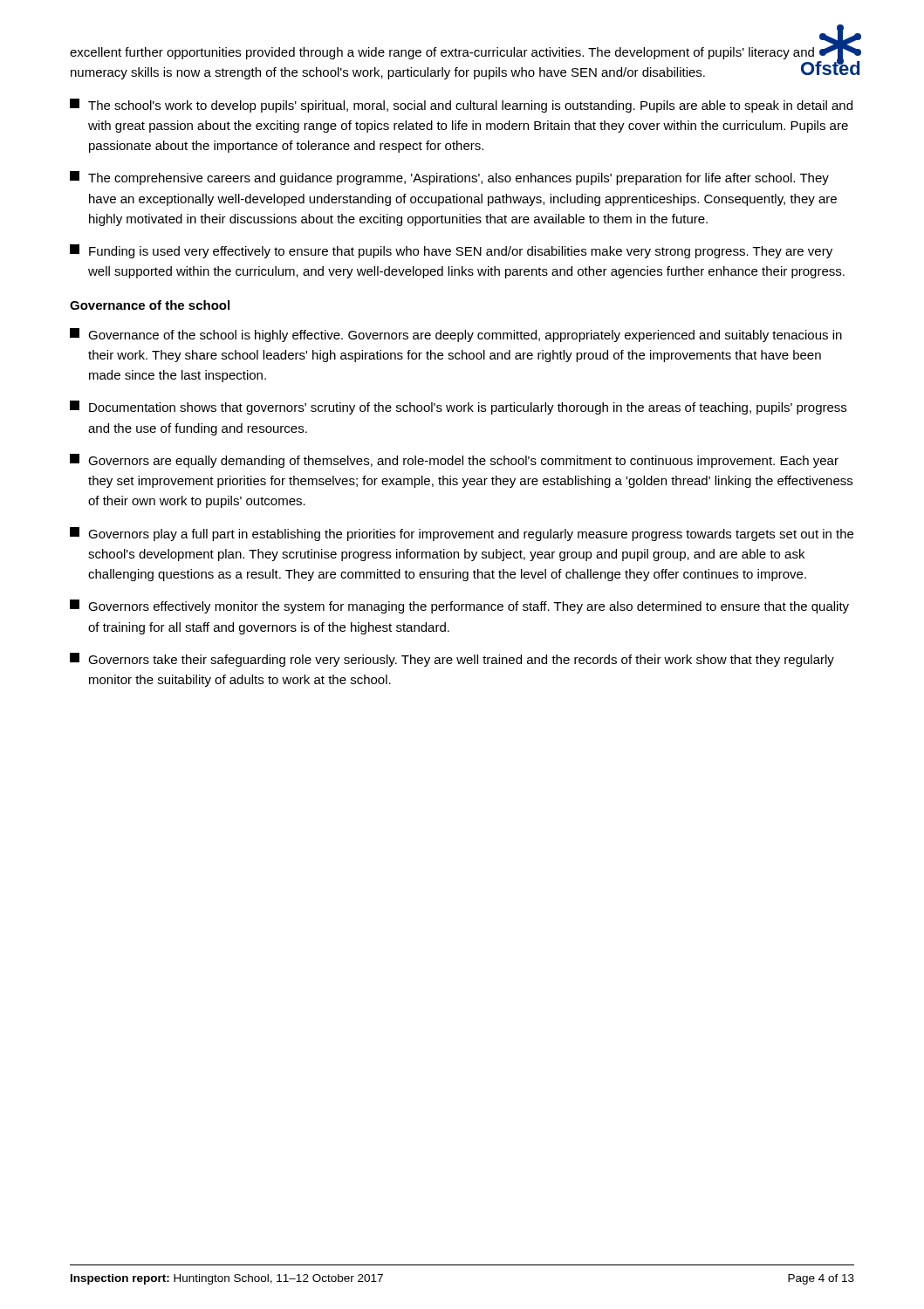Select the region starting "Governors are equally demanding of"

(x=462, y=480)
